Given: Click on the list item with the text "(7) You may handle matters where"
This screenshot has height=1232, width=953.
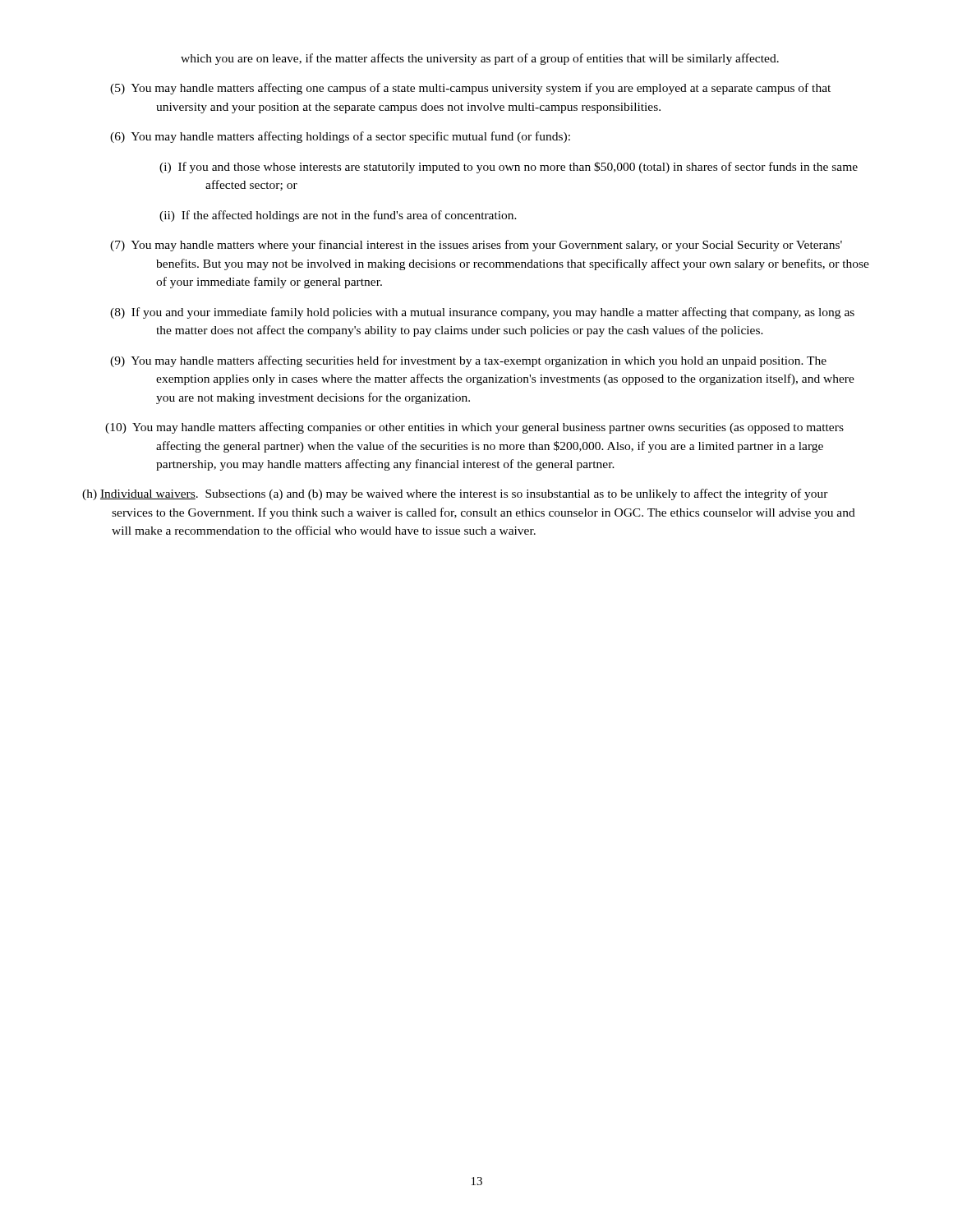Looking at the screenshot, I should pyautogui.click(x=490, y=263).
